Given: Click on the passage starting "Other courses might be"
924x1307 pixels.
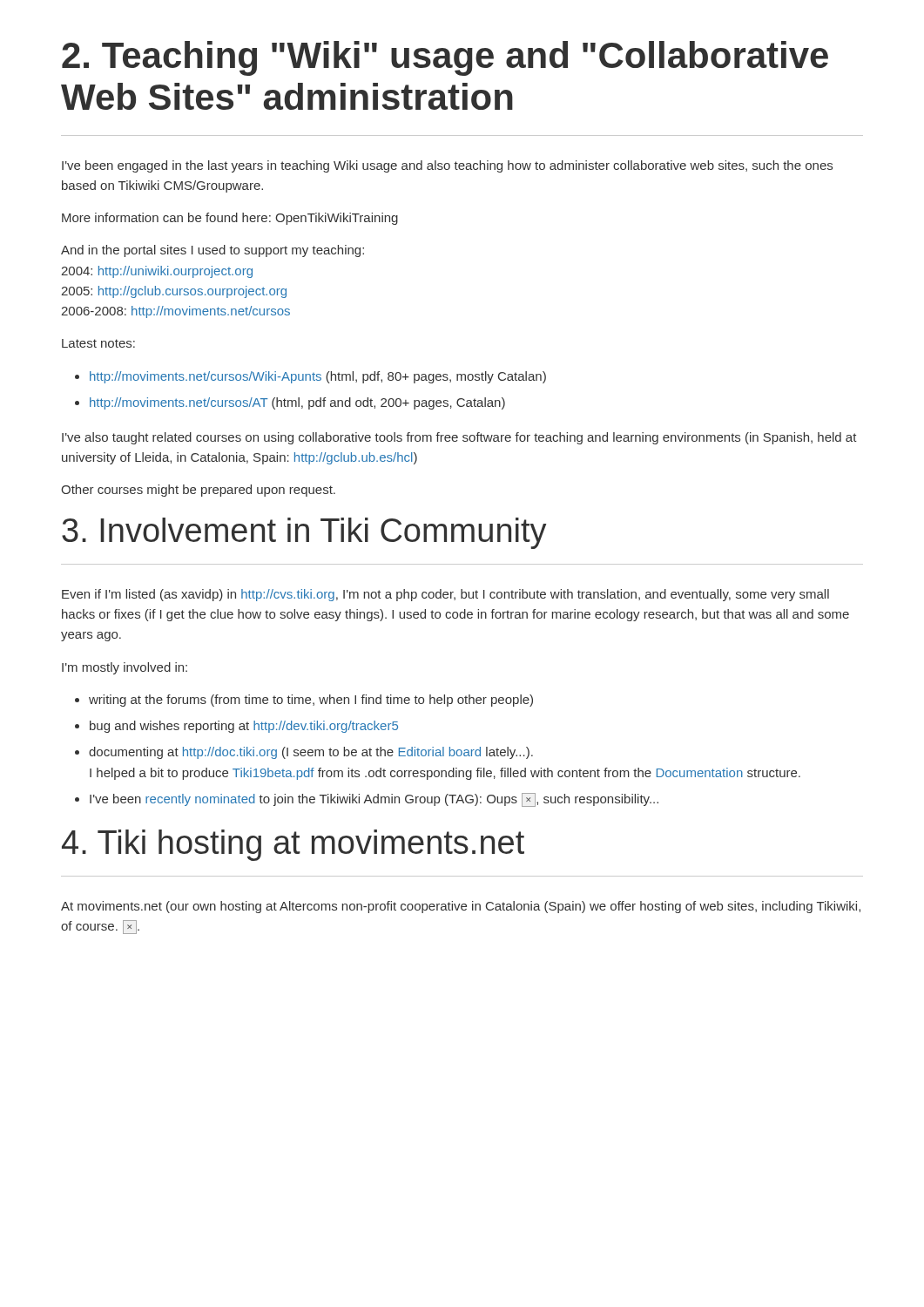Looking at the screenshot, I should (199, 489).
